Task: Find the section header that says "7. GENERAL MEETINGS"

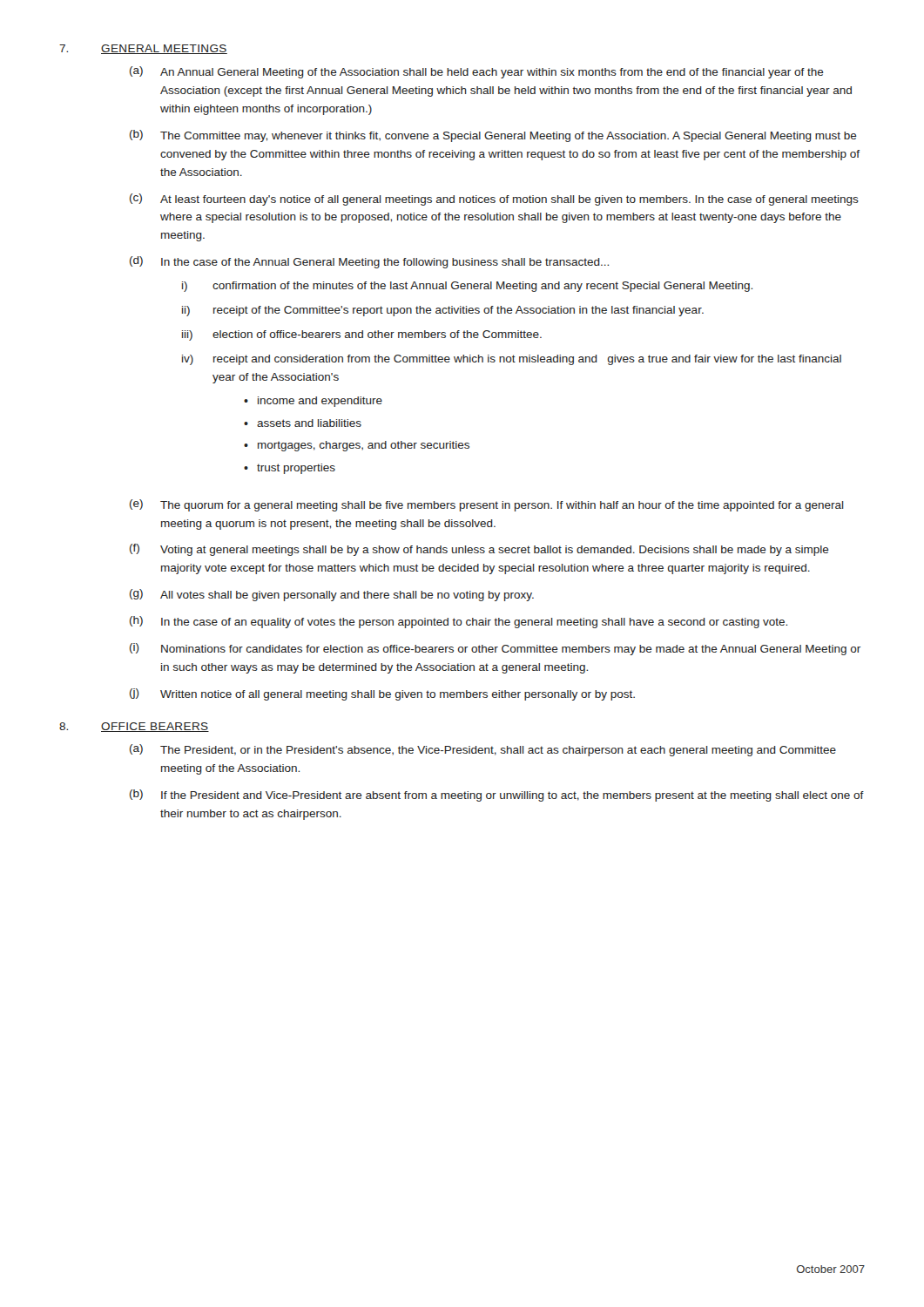Action: (x=143, y=48)
